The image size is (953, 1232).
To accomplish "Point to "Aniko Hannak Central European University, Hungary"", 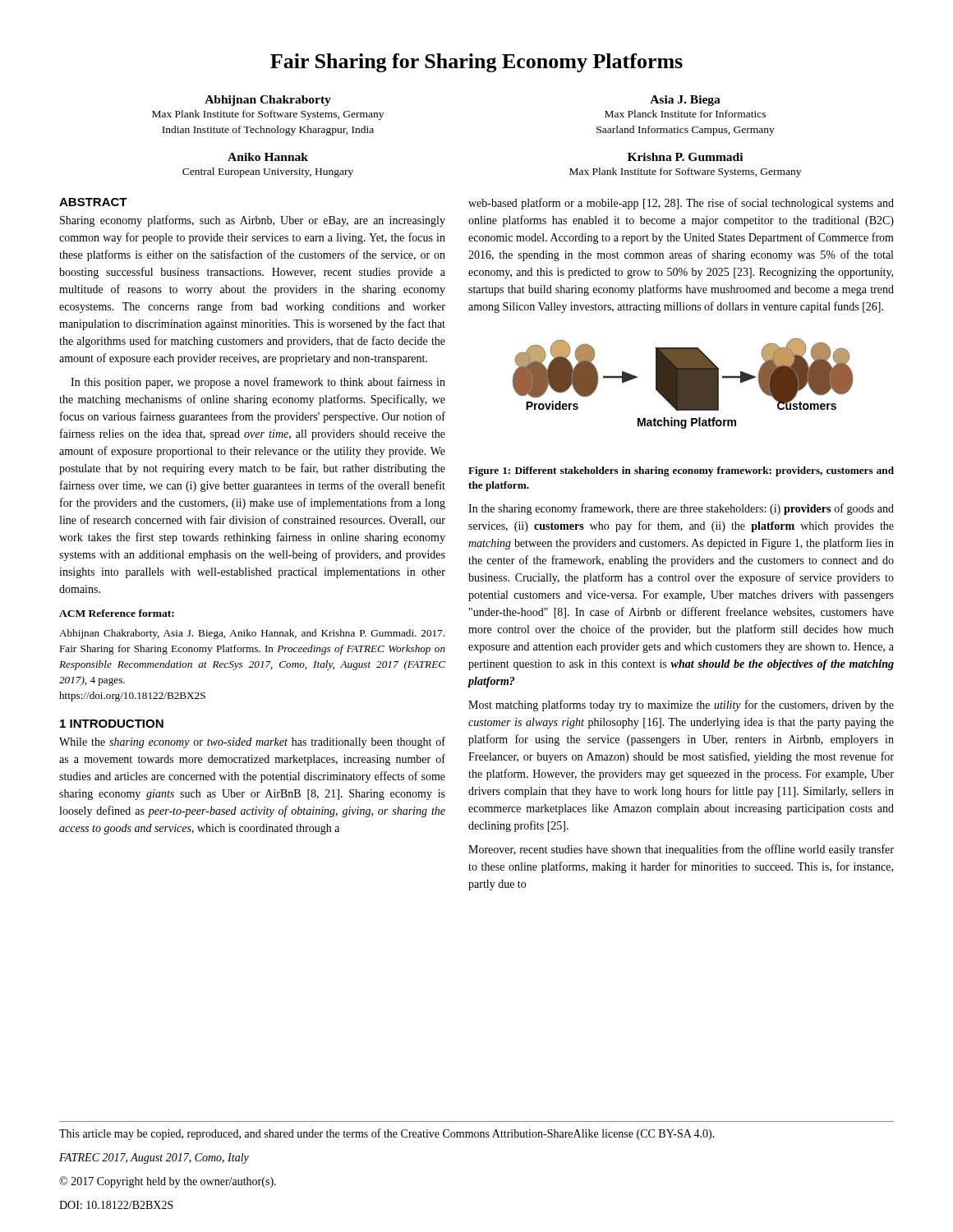I will tap(268, 164).
